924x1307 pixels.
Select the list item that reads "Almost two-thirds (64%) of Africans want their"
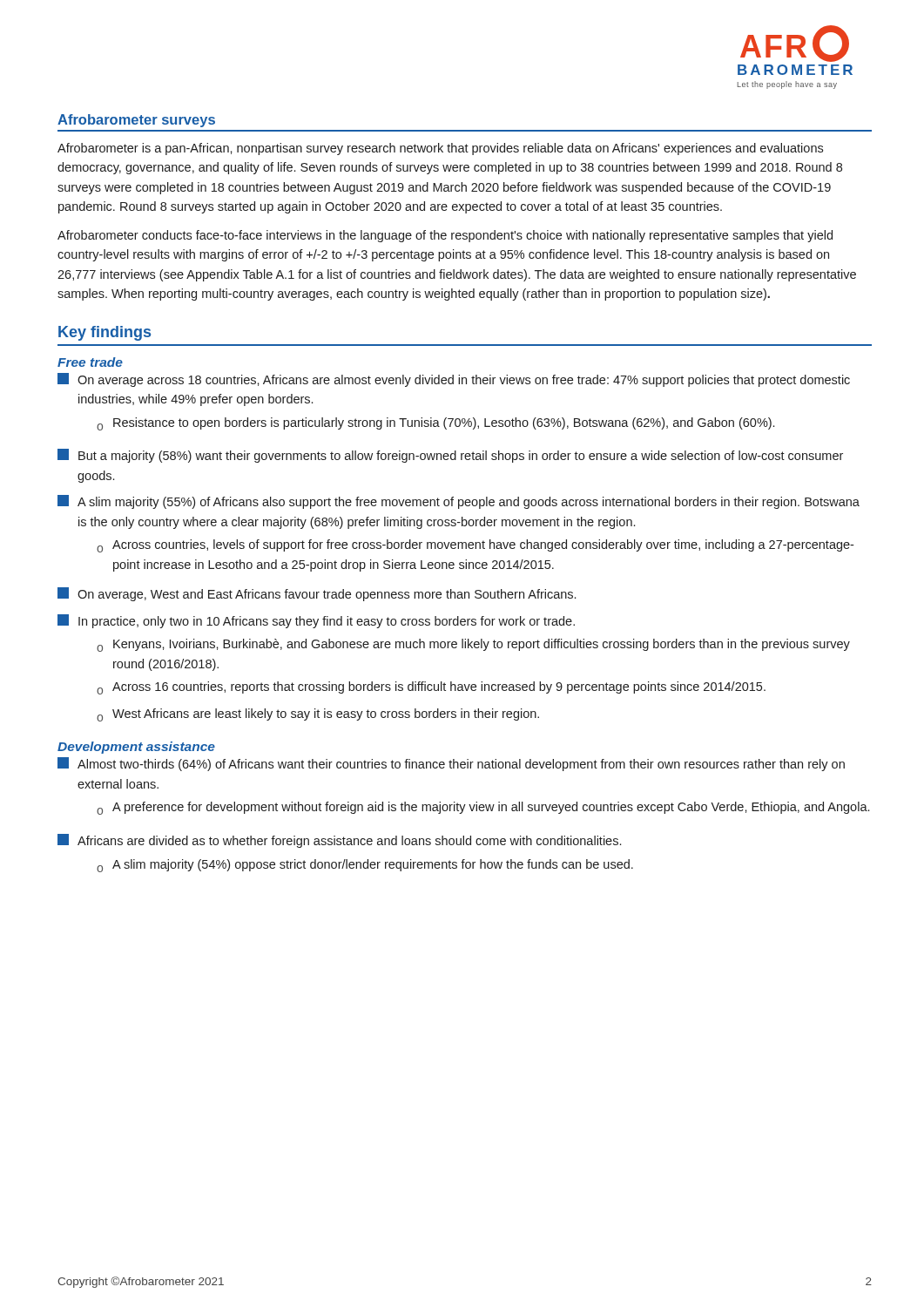pyautogui.click(x=451, y=764)
